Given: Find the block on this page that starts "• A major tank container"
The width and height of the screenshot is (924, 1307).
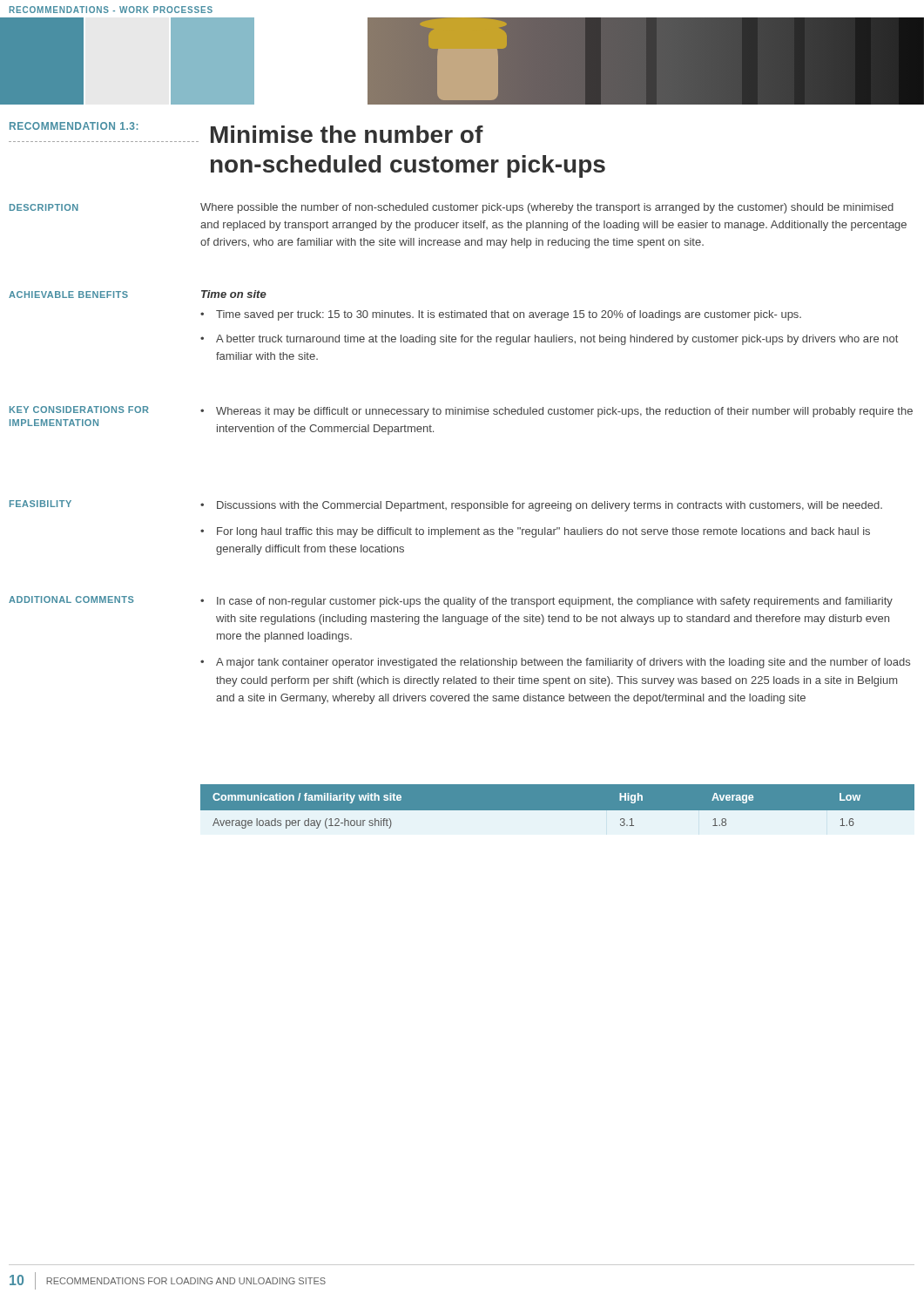Looking at the screenshot, I should [557, 680].
